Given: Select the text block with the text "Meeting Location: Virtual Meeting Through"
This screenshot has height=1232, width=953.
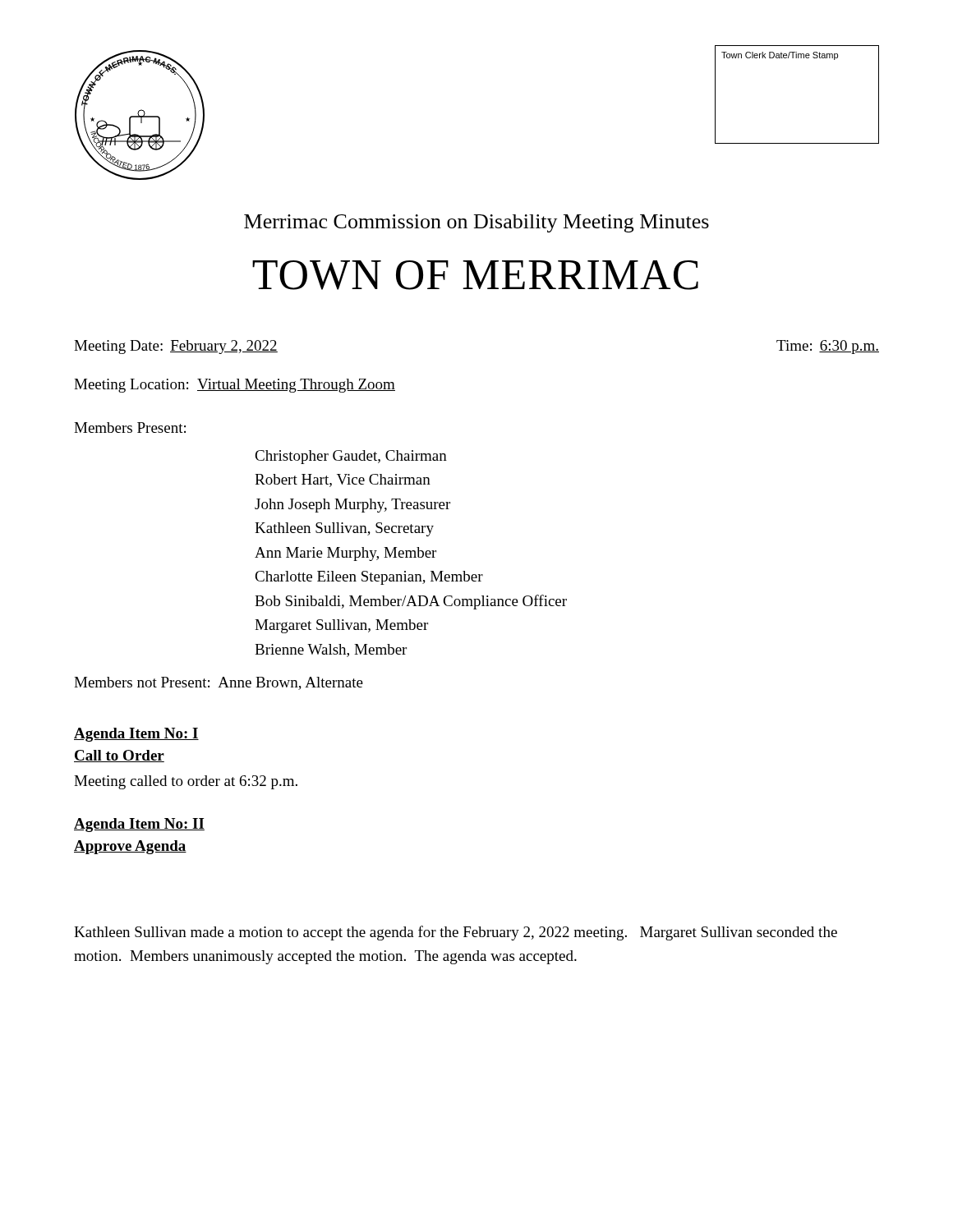Looking at the screenshot, I should click(234, 384).
